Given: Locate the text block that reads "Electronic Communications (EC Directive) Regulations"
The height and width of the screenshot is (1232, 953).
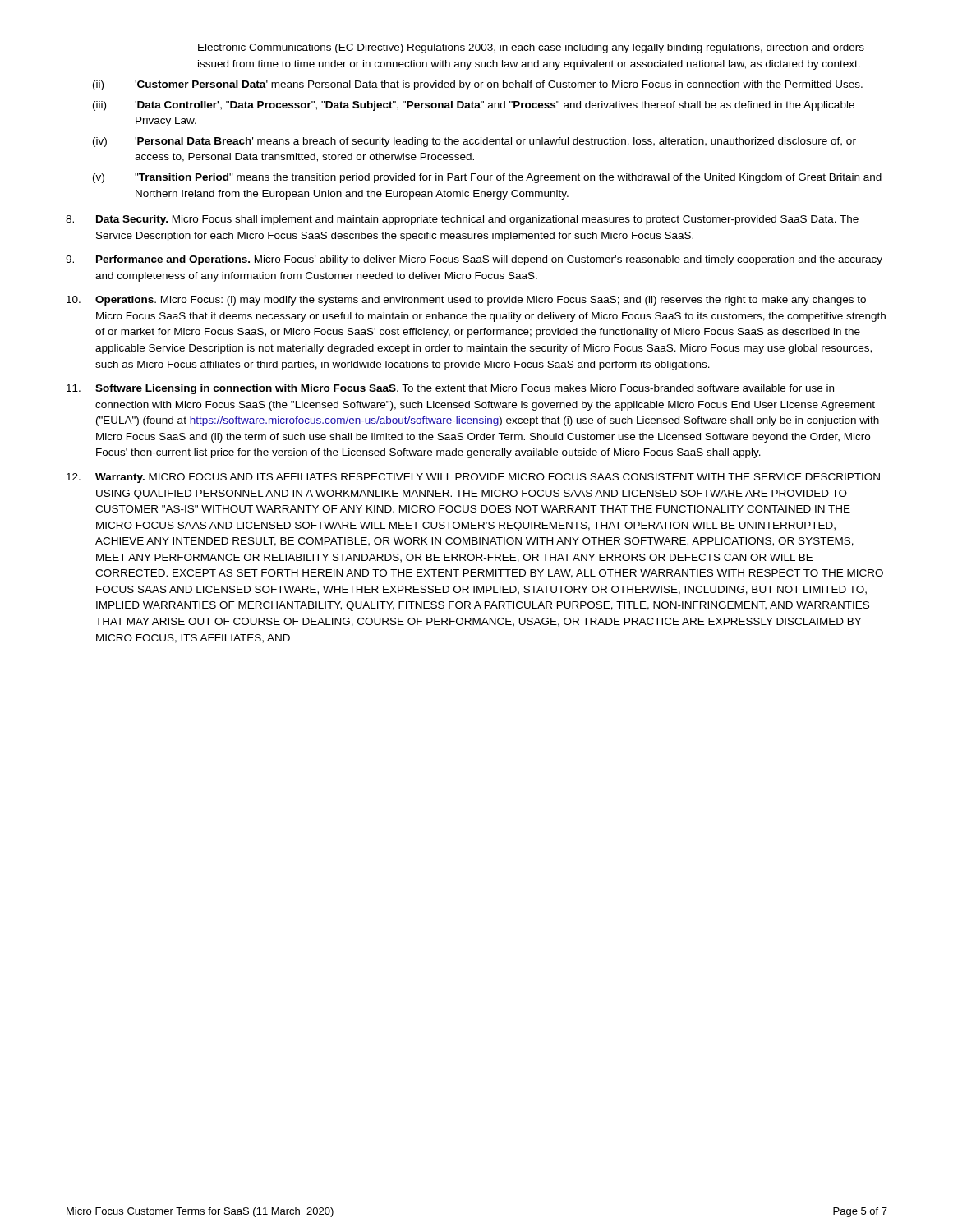Looking at the screenshot, I should (531, 55).
